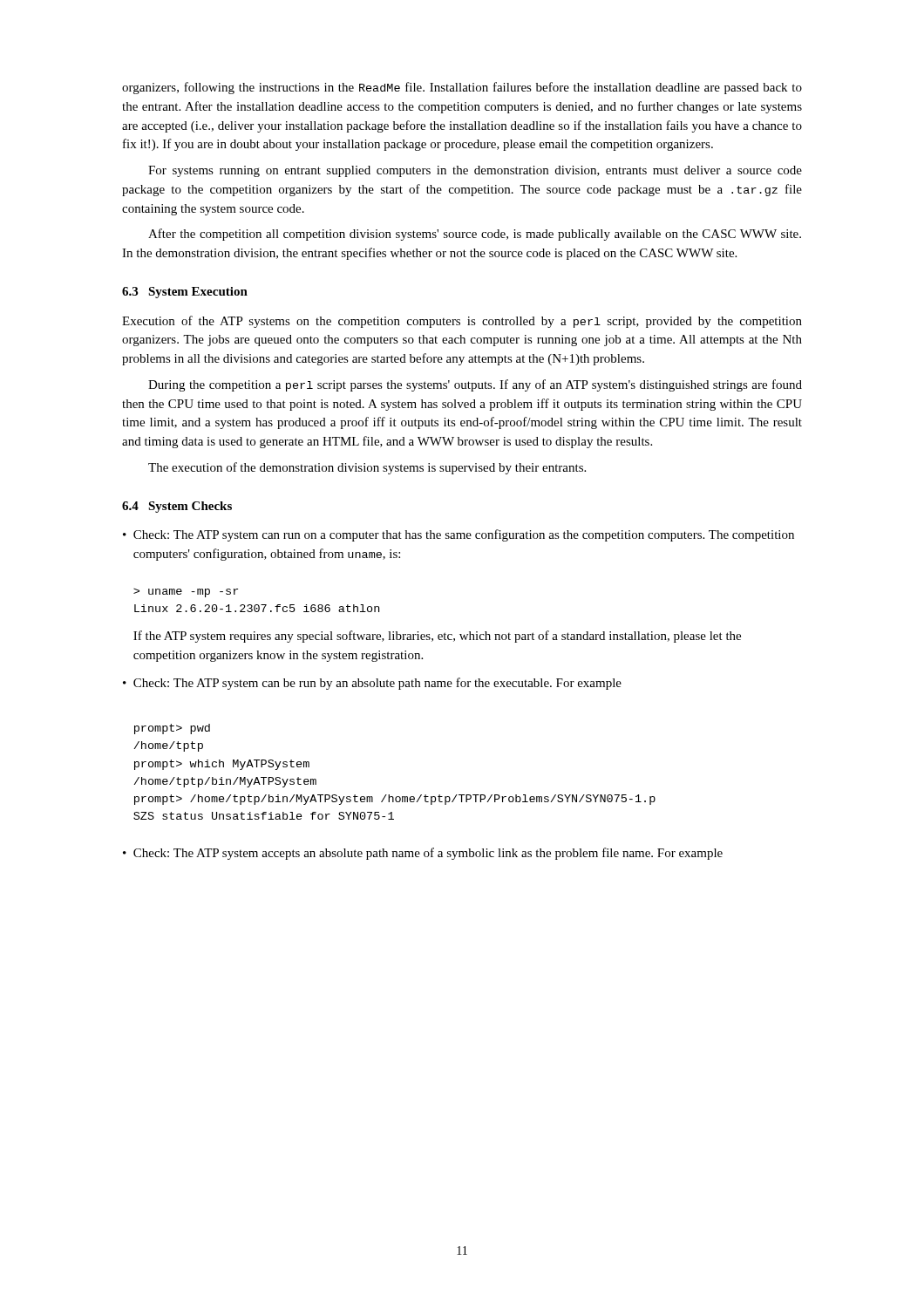This screenshot has width=924, height=1308.
Task: Locate the text block containing "Execution of the ATP"
Action: pos(462,340)
